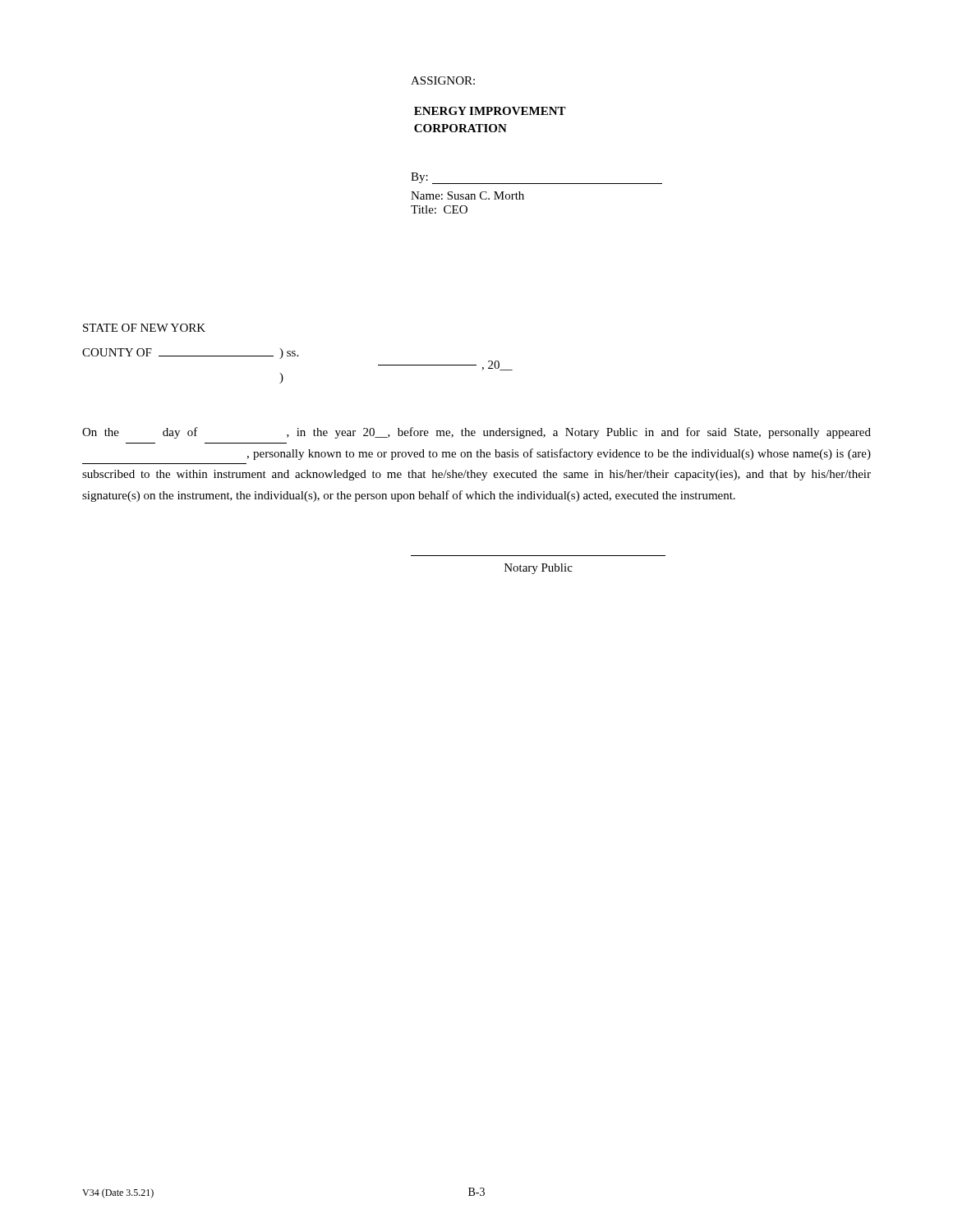
Task: Locate the passage starting "ENERGY IMPROVEMENT CORPORATION"
Action: coord(488,120)
